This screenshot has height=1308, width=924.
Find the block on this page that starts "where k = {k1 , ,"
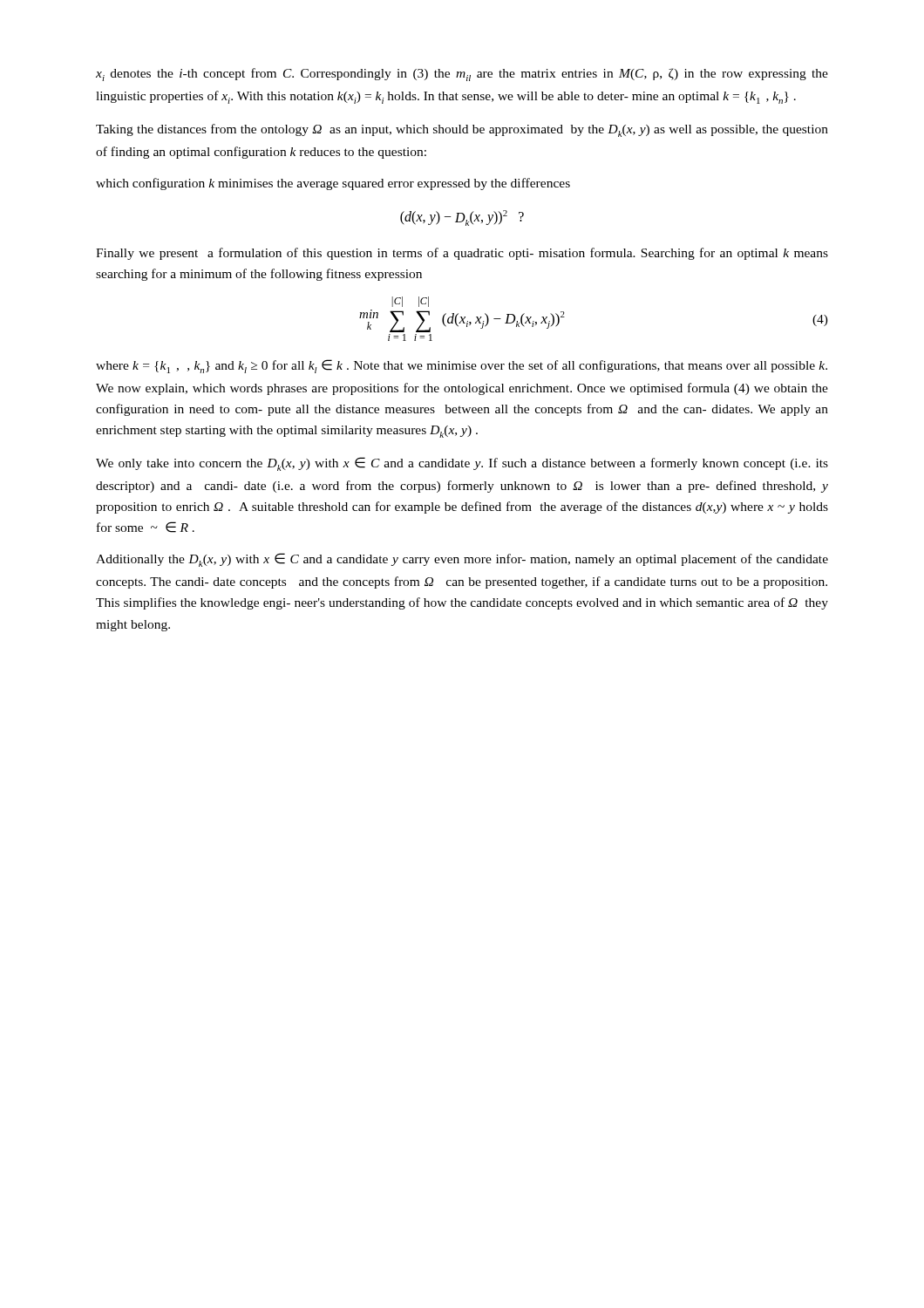462,398
